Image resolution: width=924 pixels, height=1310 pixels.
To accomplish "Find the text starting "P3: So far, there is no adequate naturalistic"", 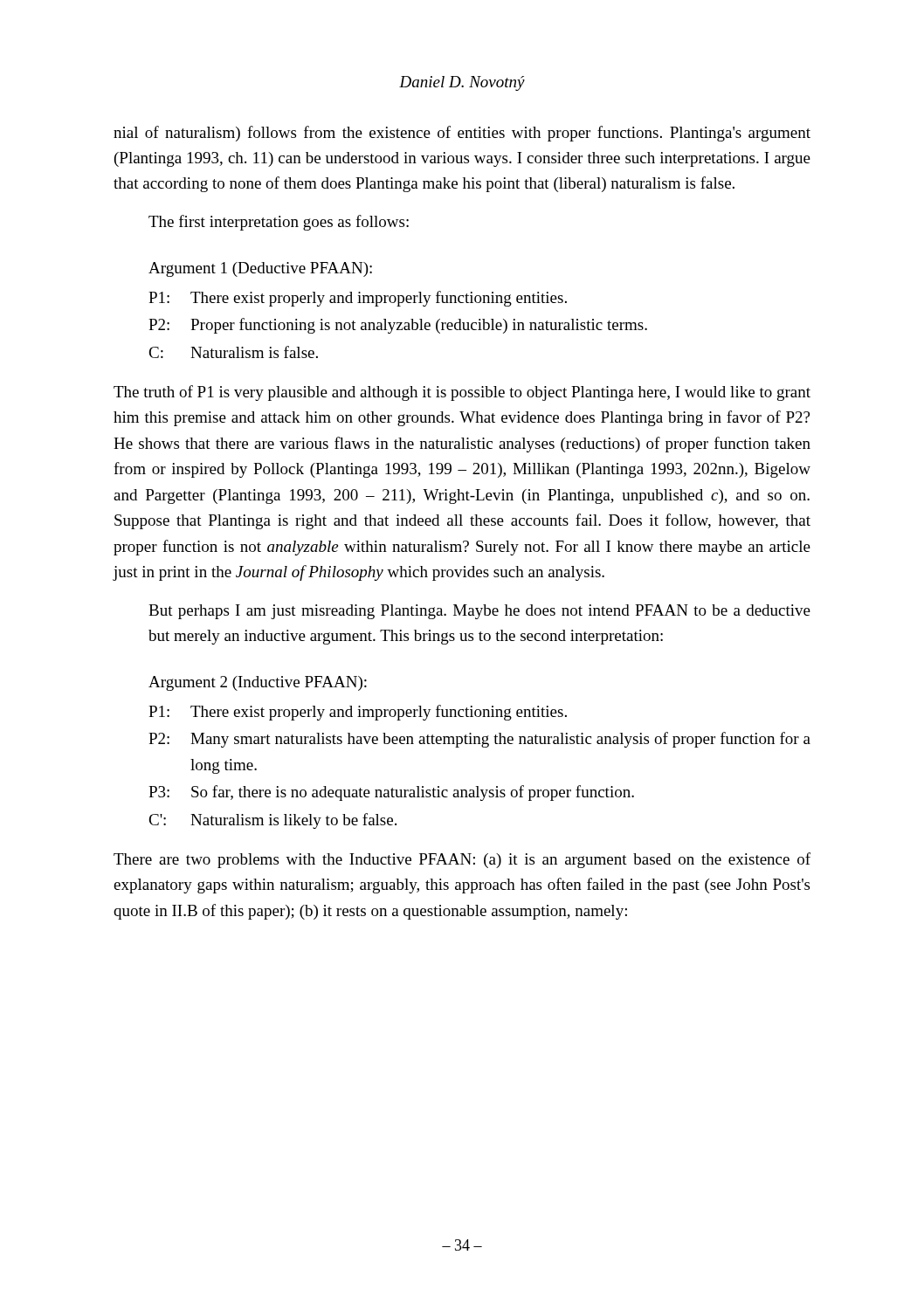I will click(479, 792).
